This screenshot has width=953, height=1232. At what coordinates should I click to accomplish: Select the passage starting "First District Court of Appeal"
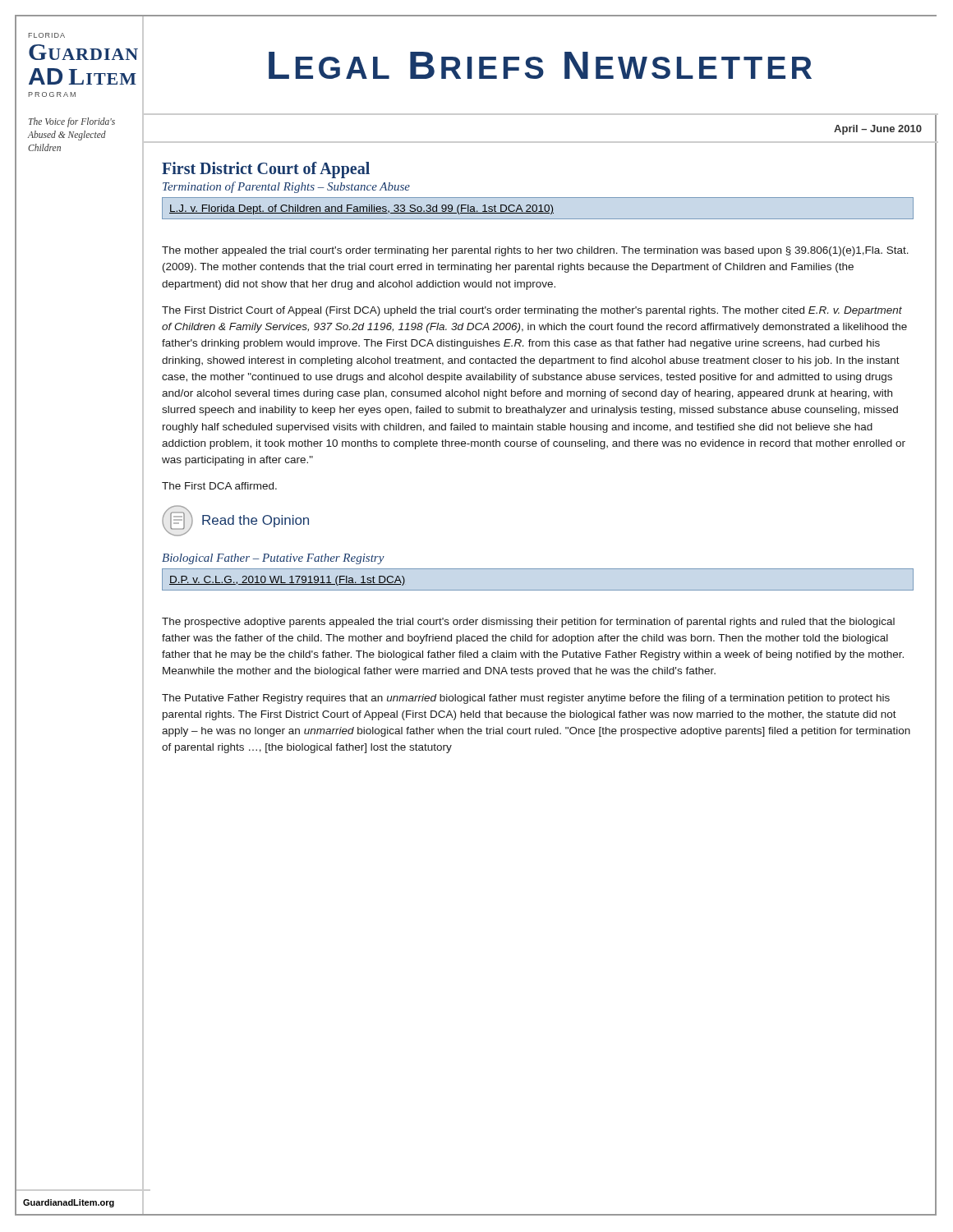point(266,168)
